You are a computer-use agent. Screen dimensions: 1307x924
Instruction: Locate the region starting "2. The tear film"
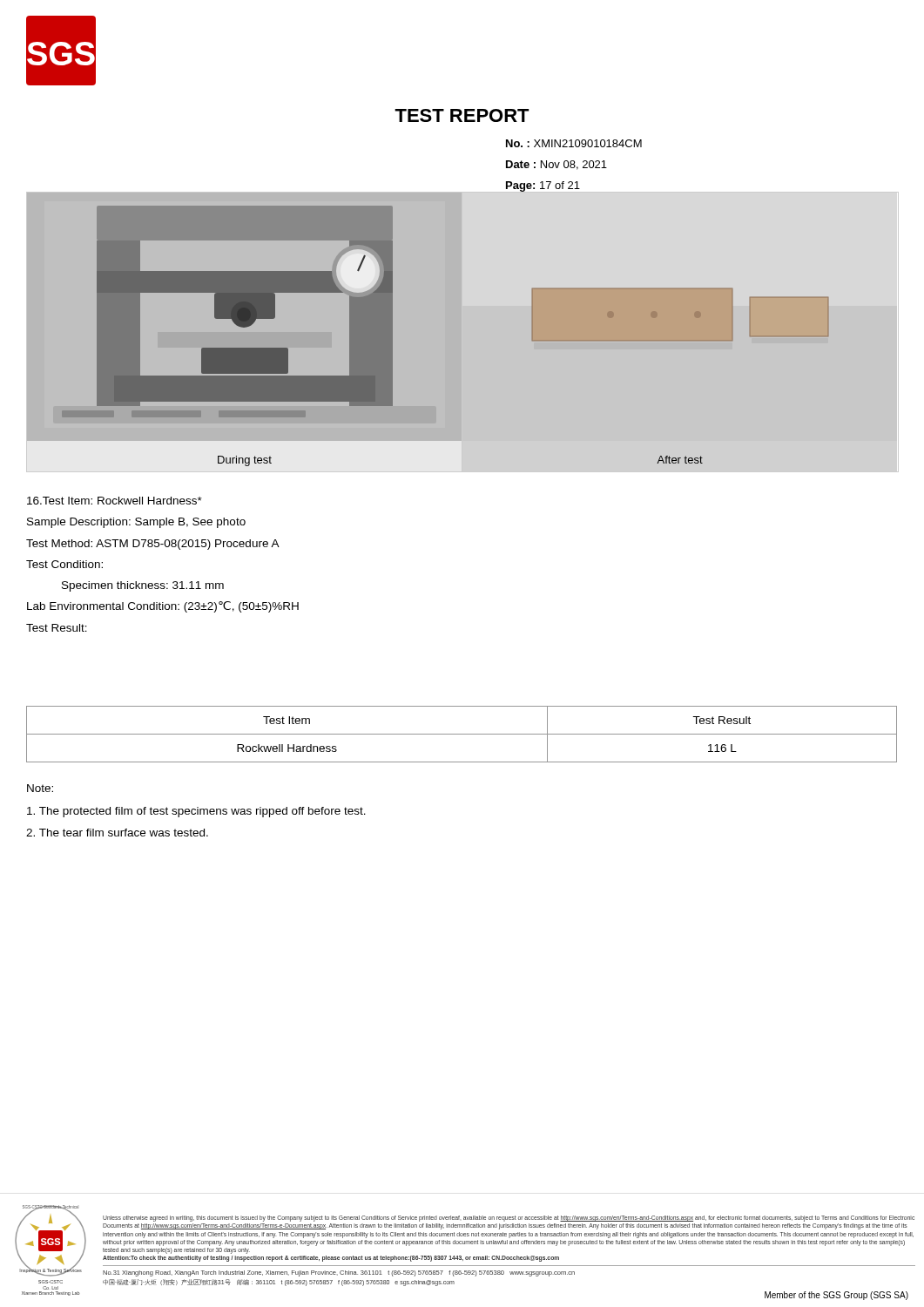[x=118, y=832]
